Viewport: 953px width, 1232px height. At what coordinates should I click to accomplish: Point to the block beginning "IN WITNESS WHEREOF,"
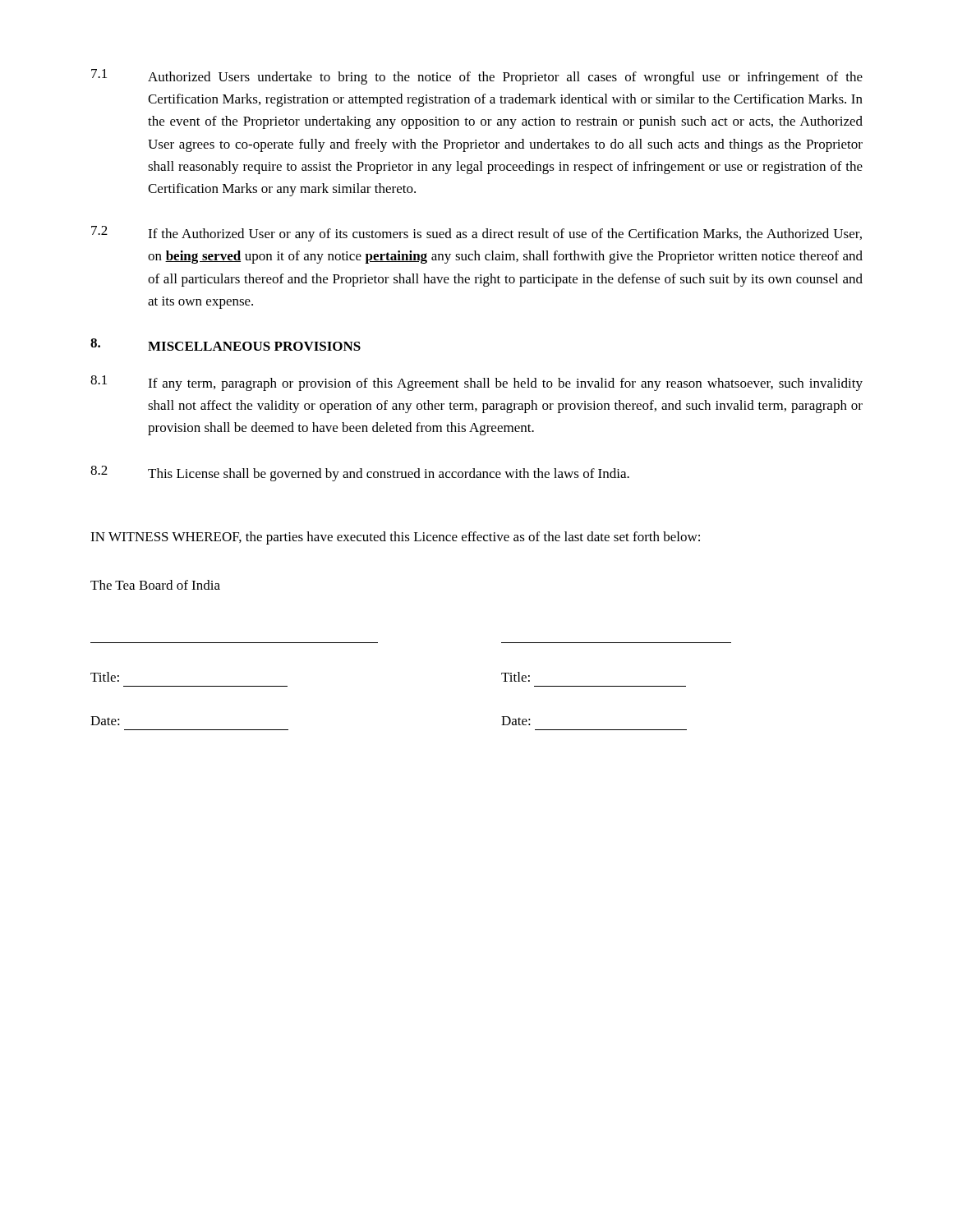tap(476, 537)
